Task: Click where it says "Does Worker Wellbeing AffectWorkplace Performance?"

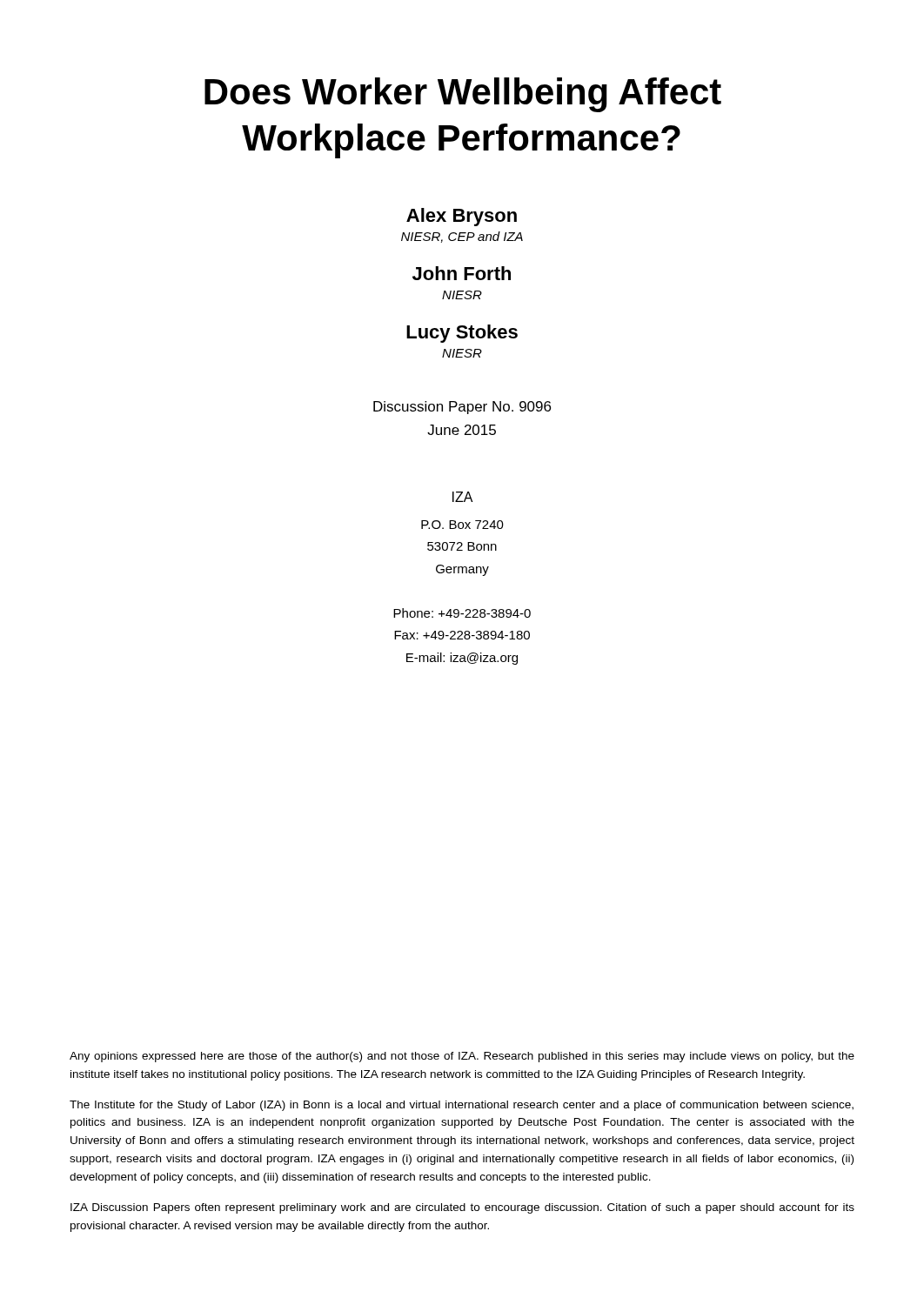Action: coord(462,115)
